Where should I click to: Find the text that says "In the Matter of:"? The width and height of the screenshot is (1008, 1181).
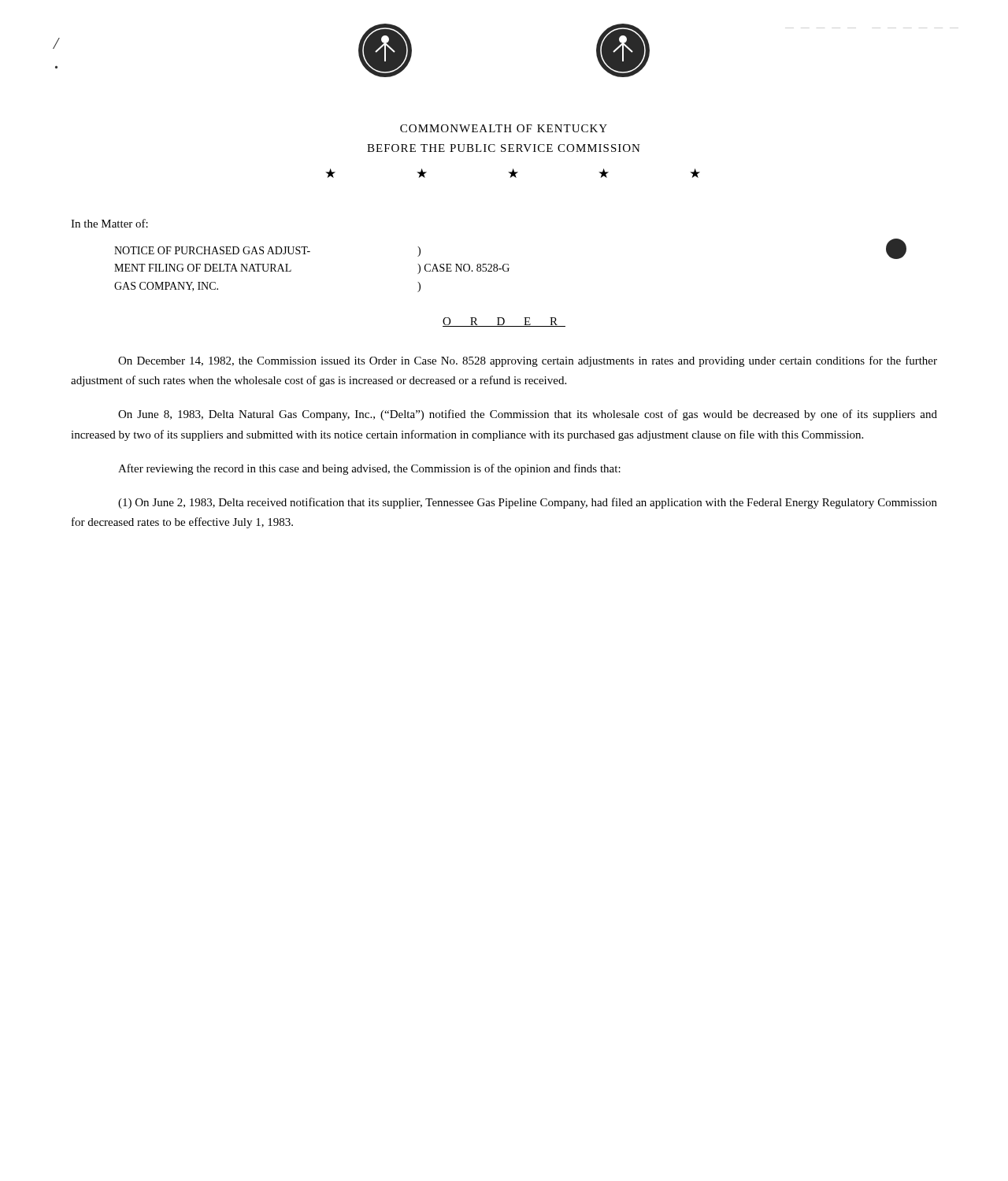pyautogui.click(x=110, y=224)
